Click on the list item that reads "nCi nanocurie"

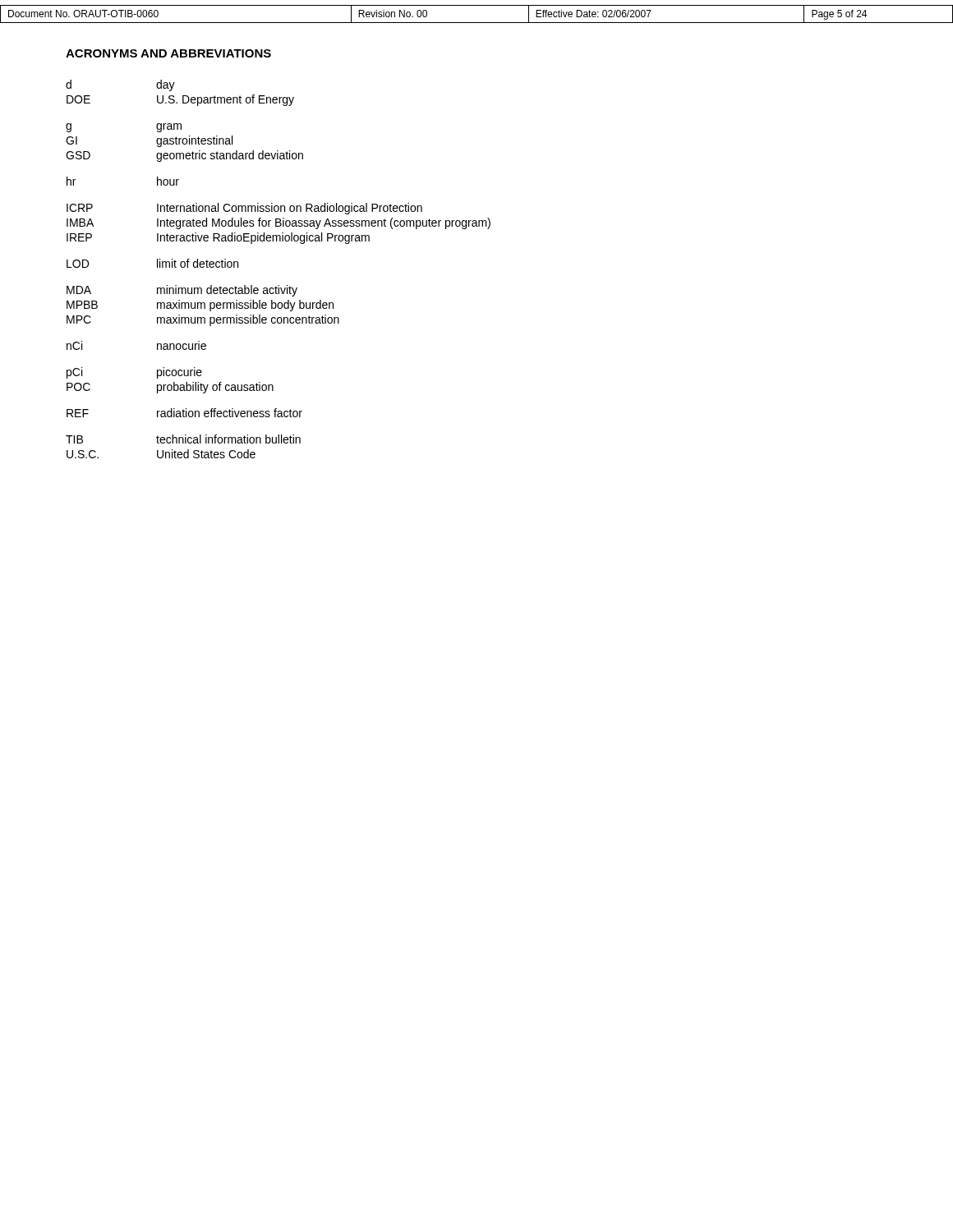click(x=74, y=344)
